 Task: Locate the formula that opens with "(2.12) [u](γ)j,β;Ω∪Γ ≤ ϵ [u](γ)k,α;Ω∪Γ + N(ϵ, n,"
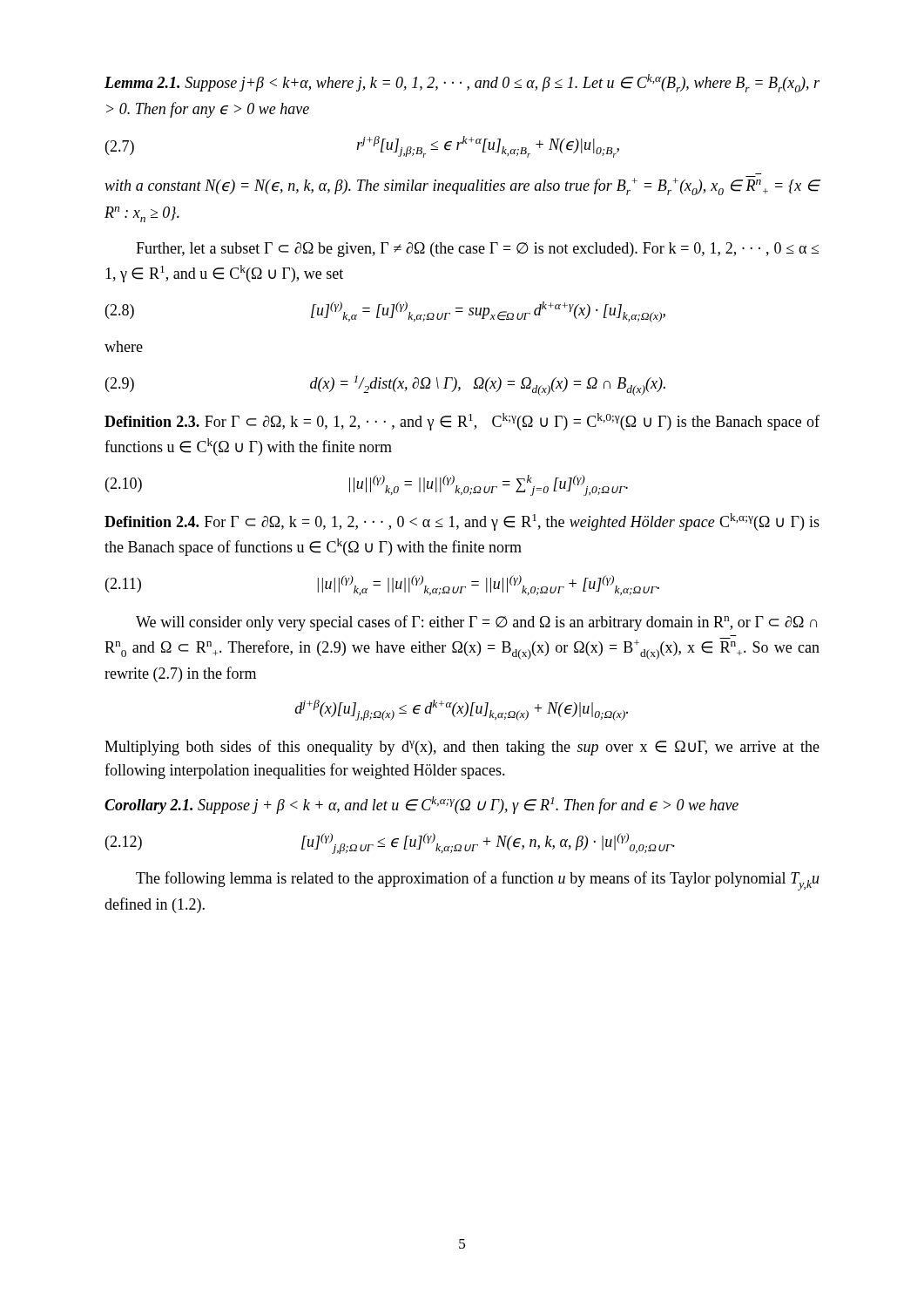[462, 842]
